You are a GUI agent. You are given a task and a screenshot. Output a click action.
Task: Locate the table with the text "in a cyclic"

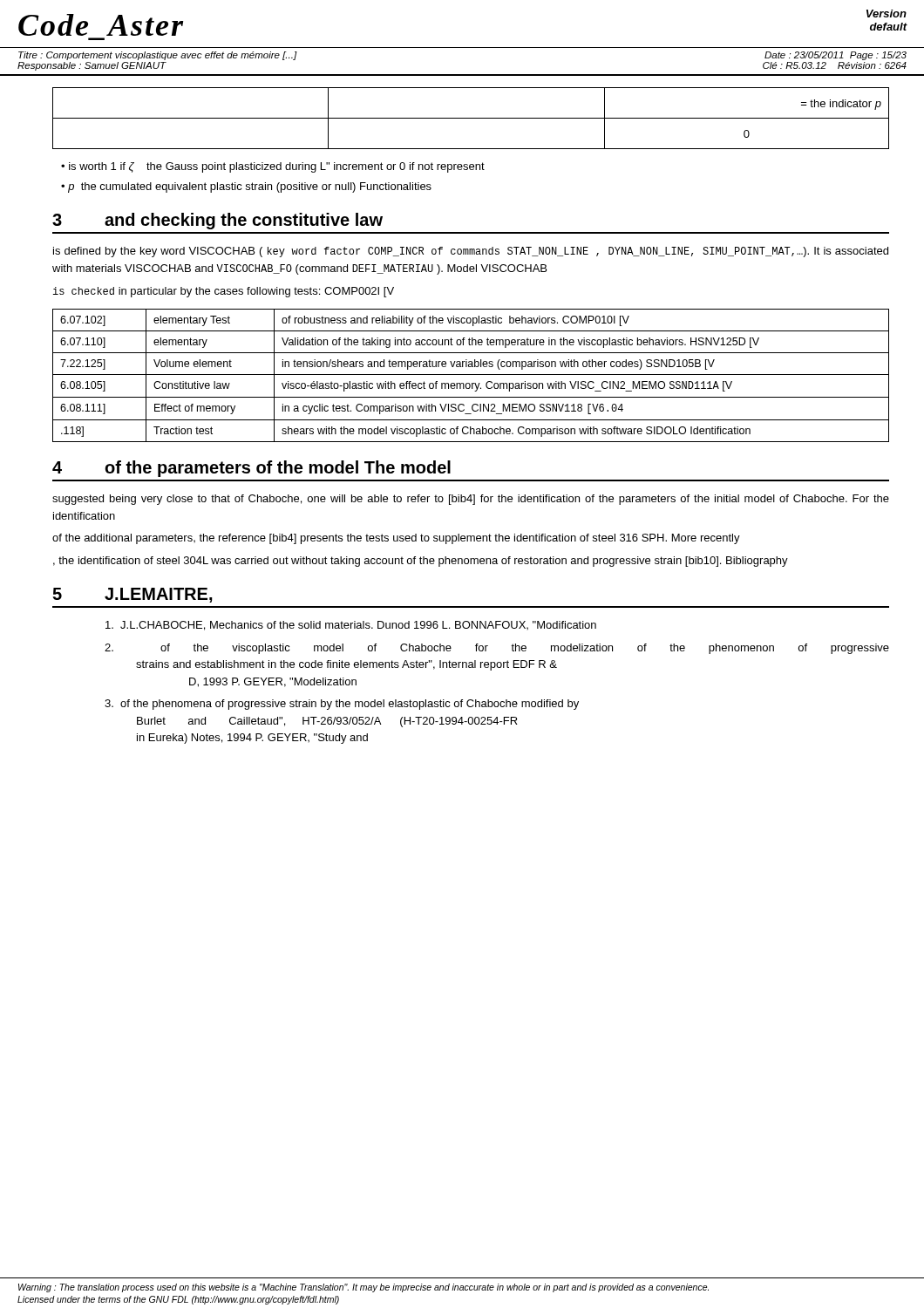pyautogui.click(x=471, y=375)
